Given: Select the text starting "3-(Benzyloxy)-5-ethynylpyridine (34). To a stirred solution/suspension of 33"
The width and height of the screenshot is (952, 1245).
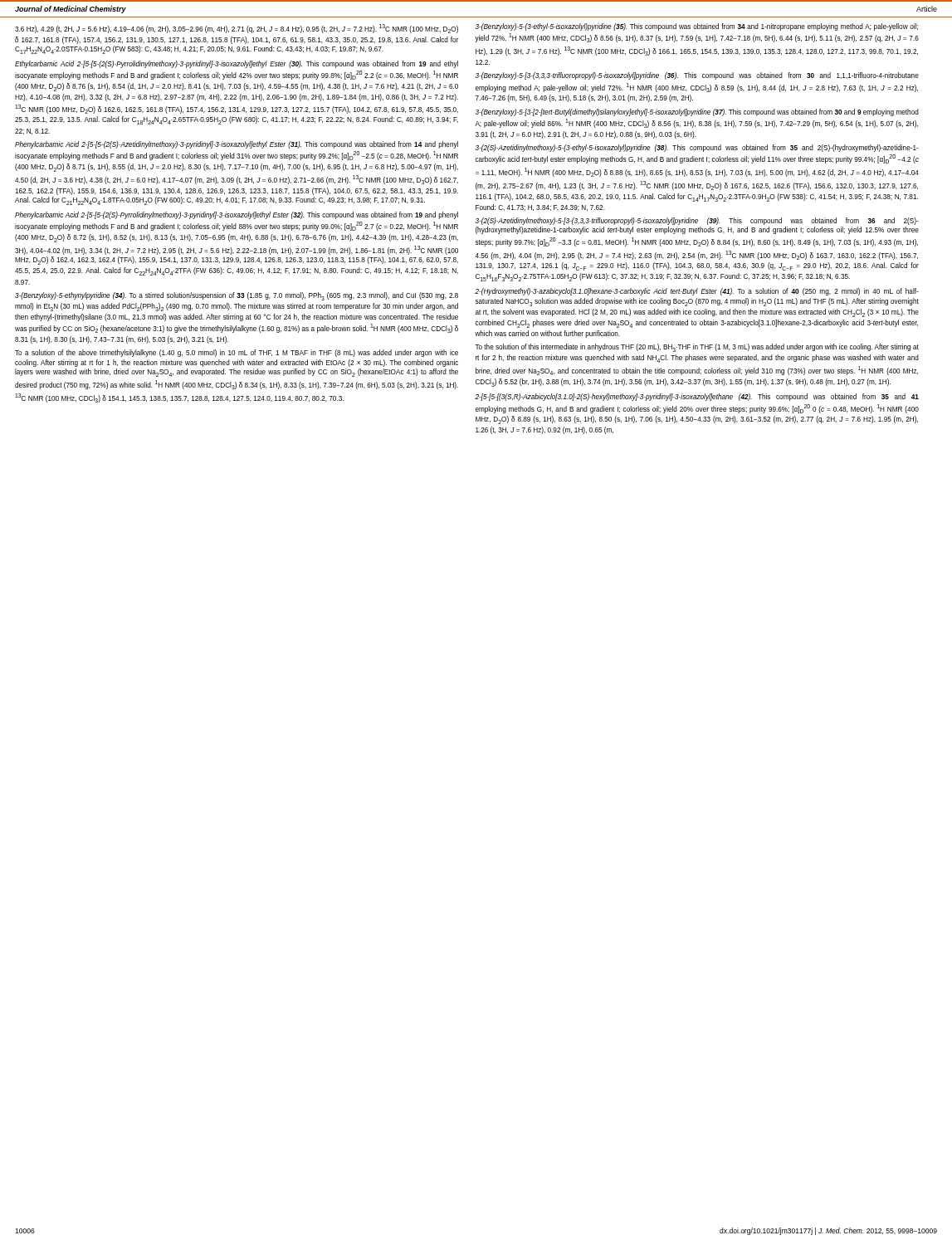Looking at the screenshot, I should (x=237, y=318).
